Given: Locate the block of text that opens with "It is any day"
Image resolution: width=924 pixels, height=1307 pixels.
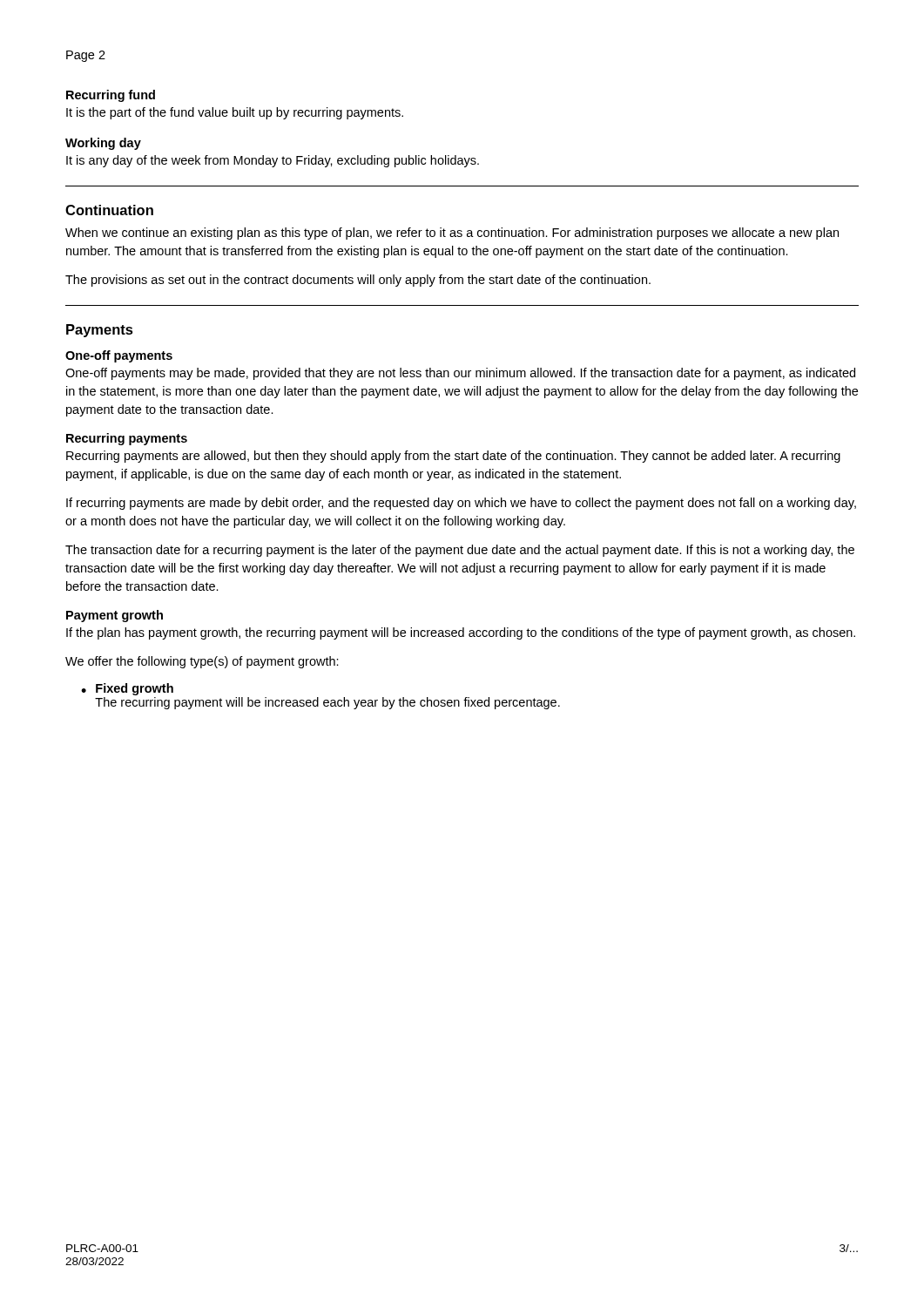Looking at the screenshot, I should point(273,160).
